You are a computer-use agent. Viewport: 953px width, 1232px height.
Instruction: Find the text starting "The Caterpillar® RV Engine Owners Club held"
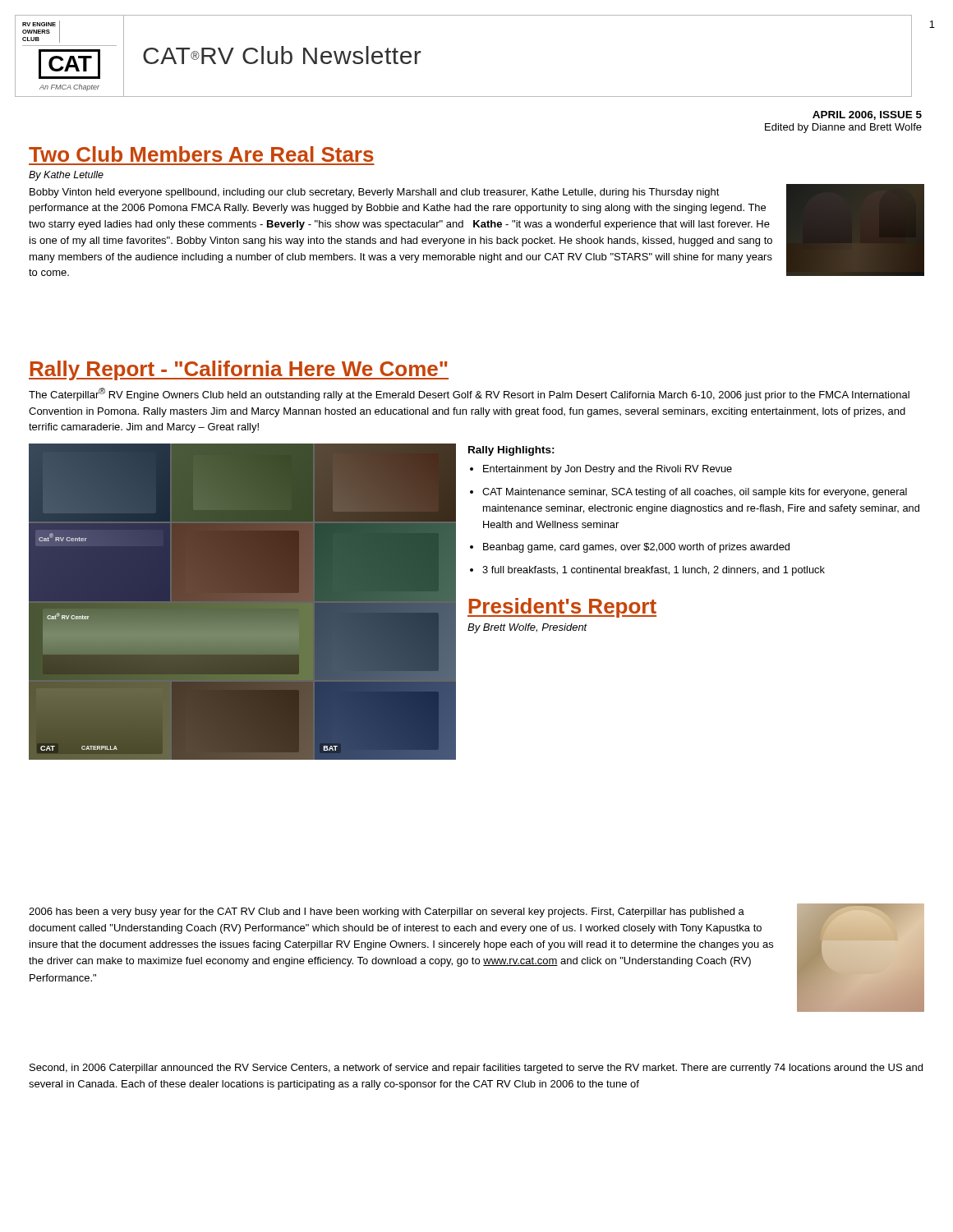(469, 409)
